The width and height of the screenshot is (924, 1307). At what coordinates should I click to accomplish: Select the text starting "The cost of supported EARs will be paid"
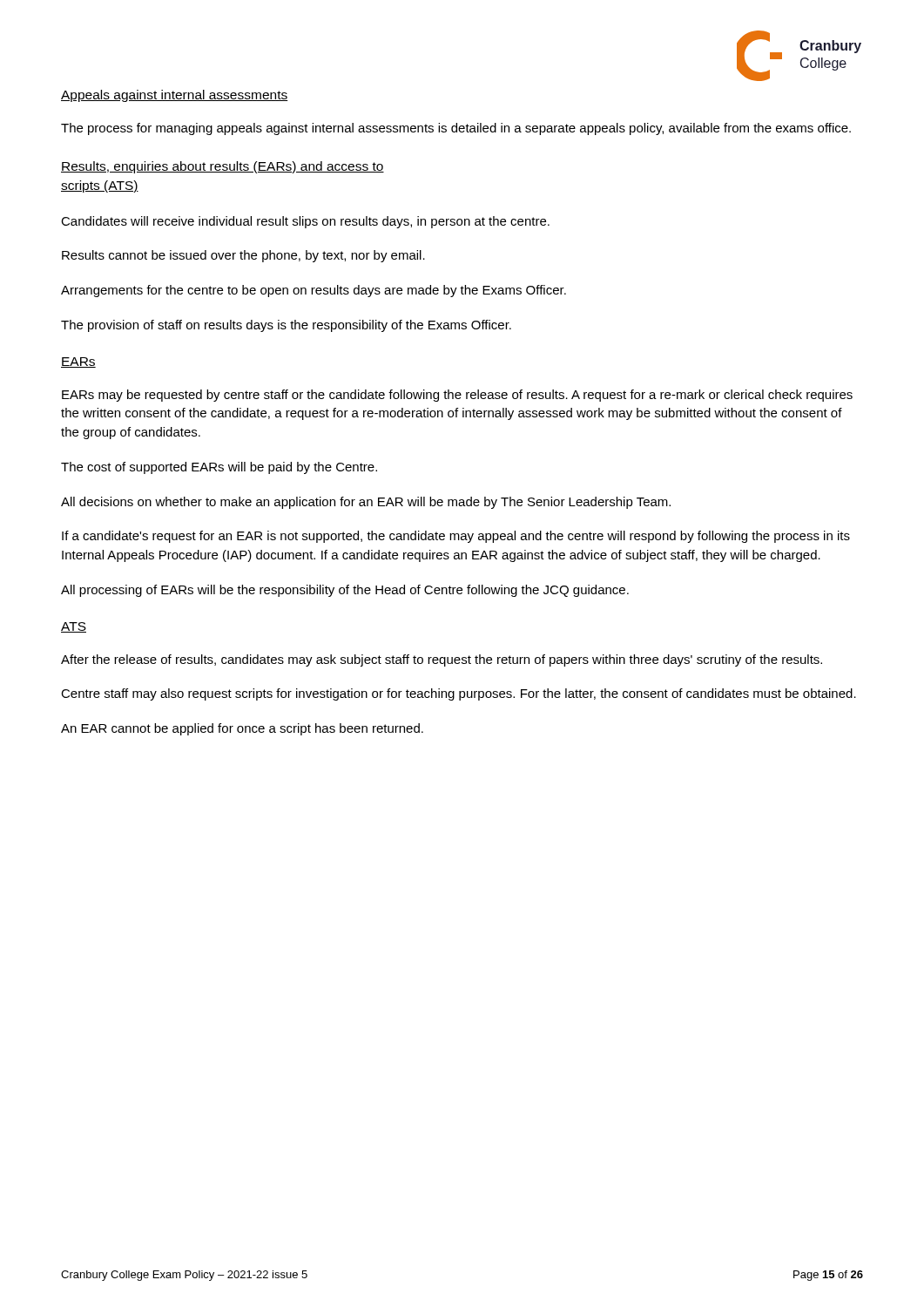click(220, 467)
